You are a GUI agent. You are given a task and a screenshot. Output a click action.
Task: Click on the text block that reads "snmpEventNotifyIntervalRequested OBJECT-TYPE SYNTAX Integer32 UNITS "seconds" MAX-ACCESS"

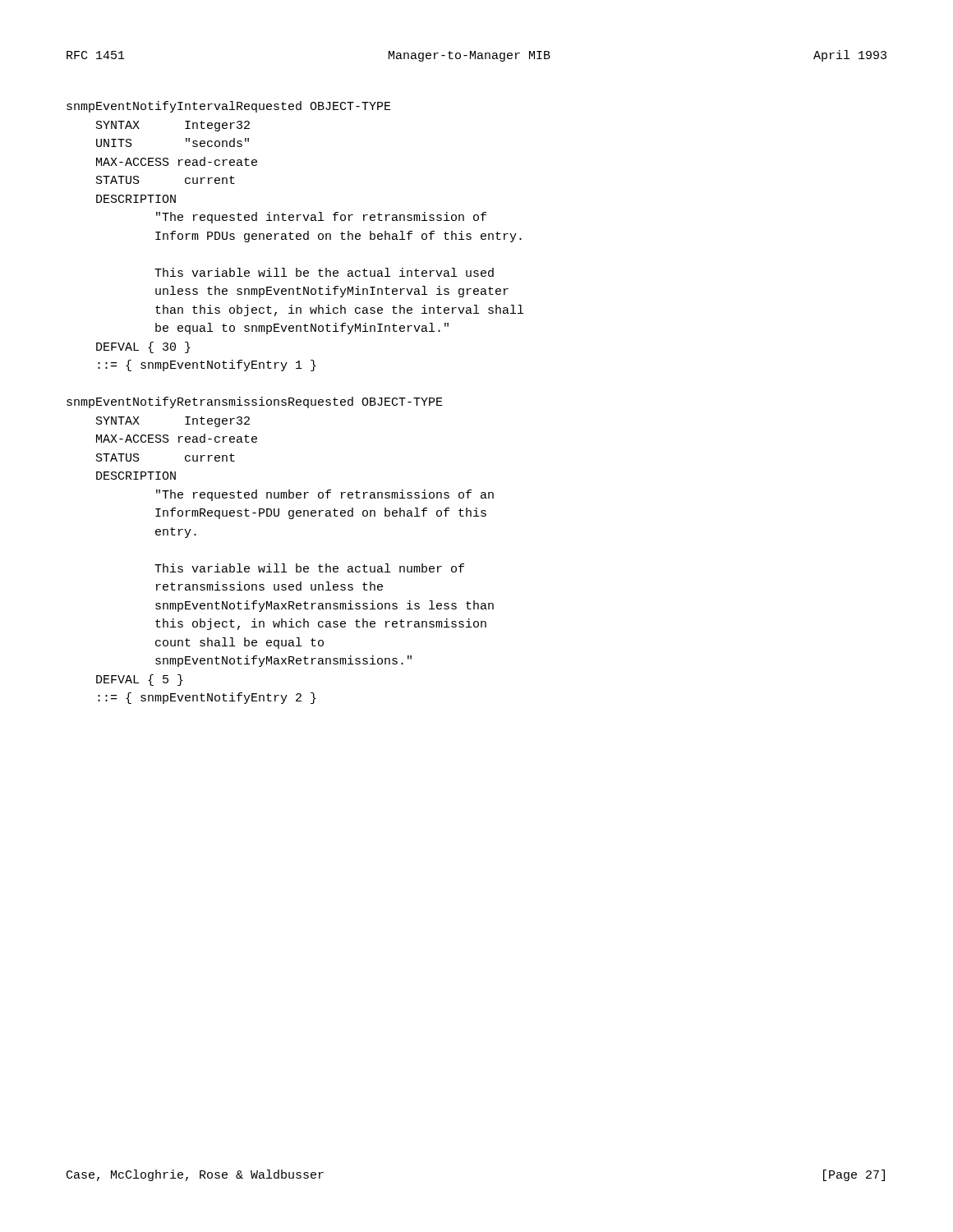[229, 107]
